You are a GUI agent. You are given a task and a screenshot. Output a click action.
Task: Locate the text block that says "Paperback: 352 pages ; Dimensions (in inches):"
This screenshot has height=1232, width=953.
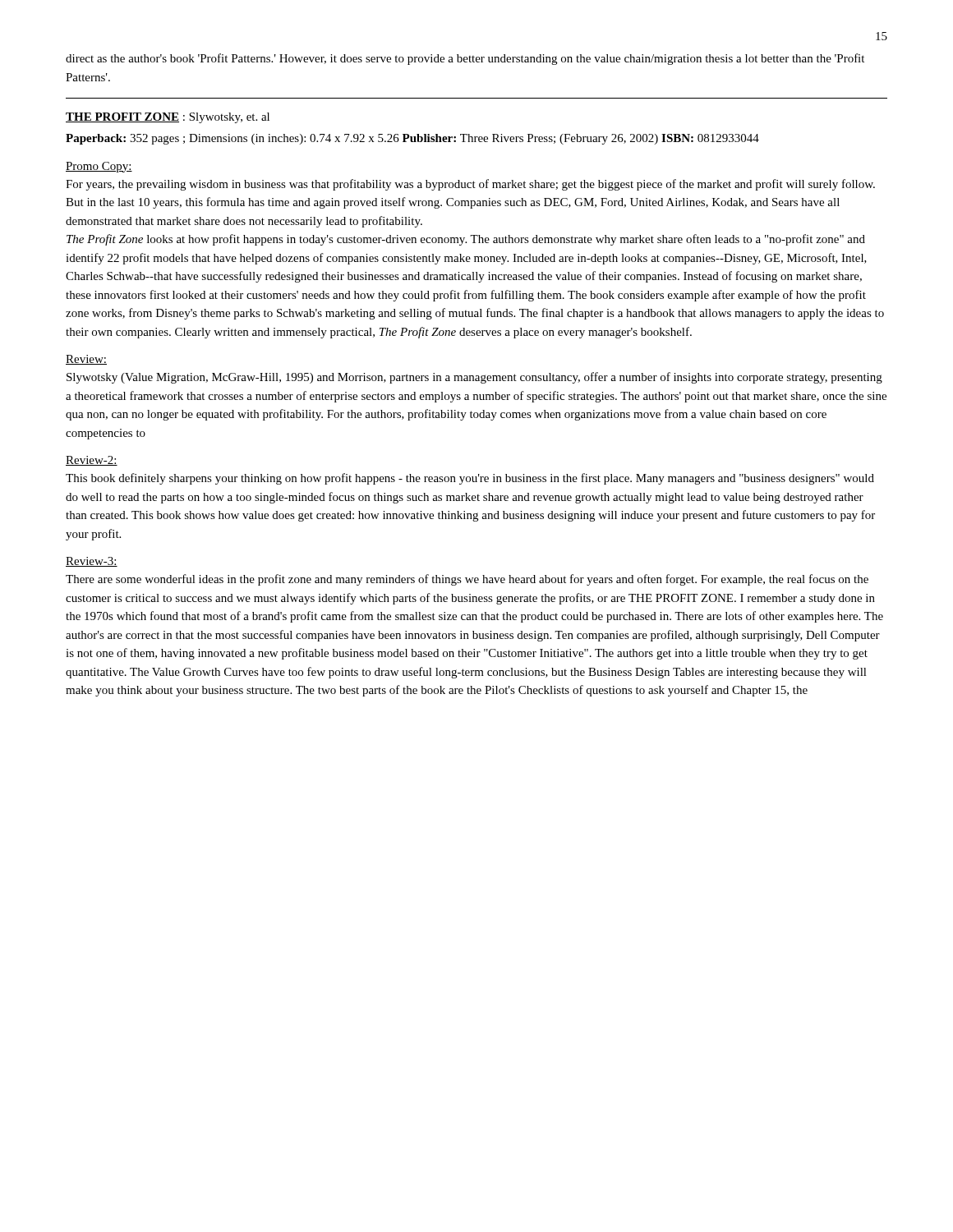click(x=412, y=138)
